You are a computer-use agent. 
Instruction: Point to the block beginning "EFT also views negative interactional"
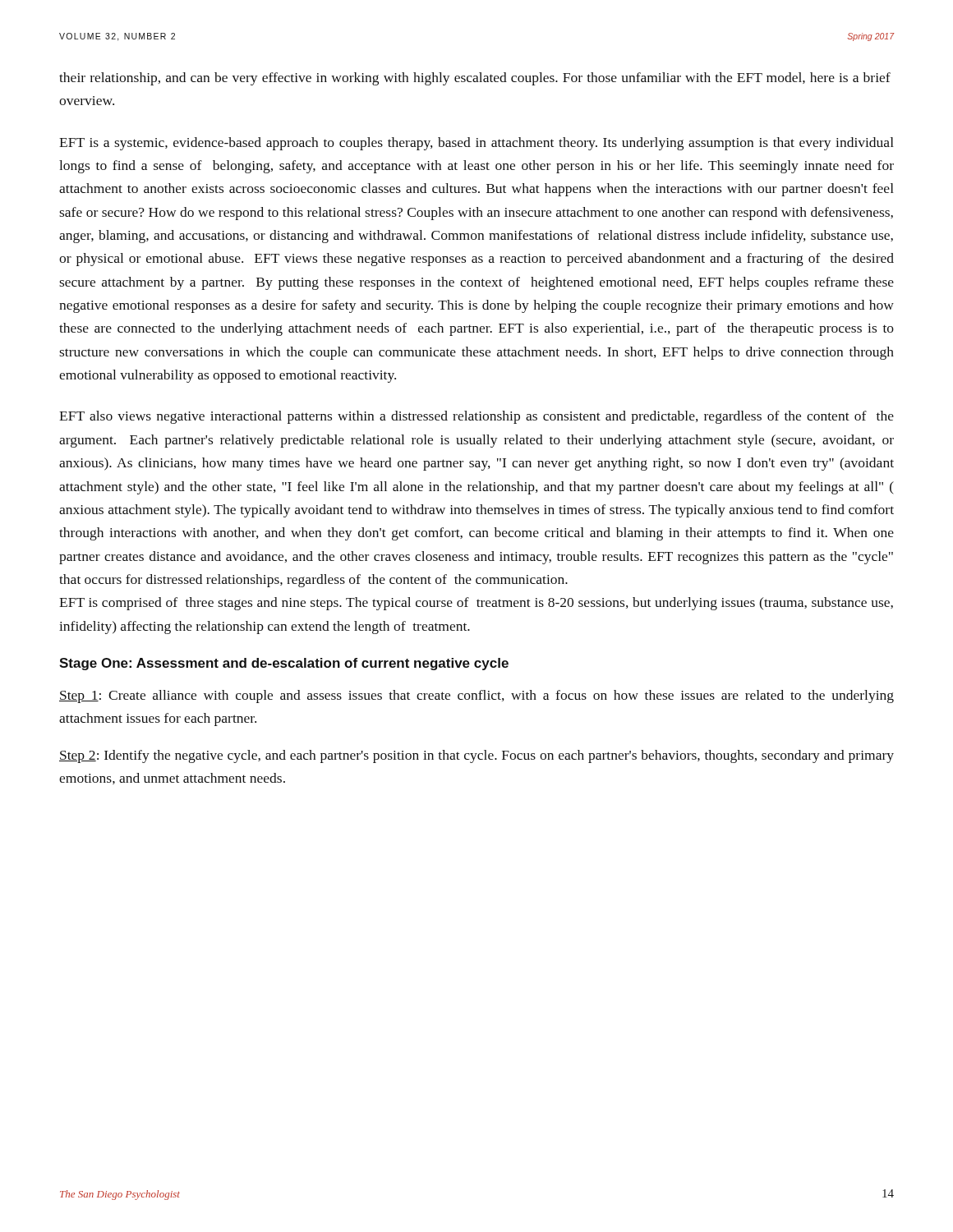[476, 521]
